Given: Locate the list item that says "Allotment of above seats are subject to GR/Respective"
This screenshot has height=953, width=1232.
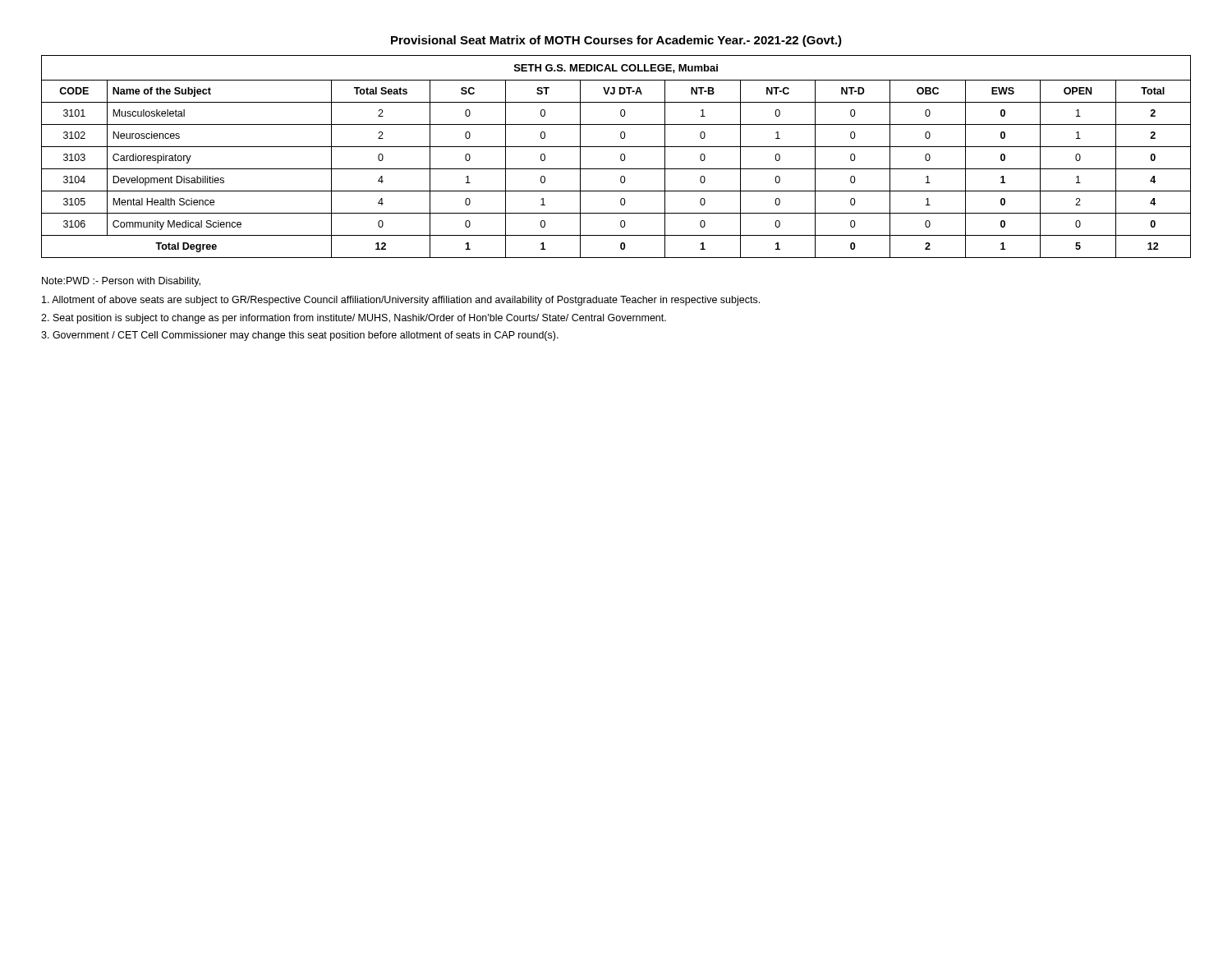Looking at the screenshot, I should (401, 300).
